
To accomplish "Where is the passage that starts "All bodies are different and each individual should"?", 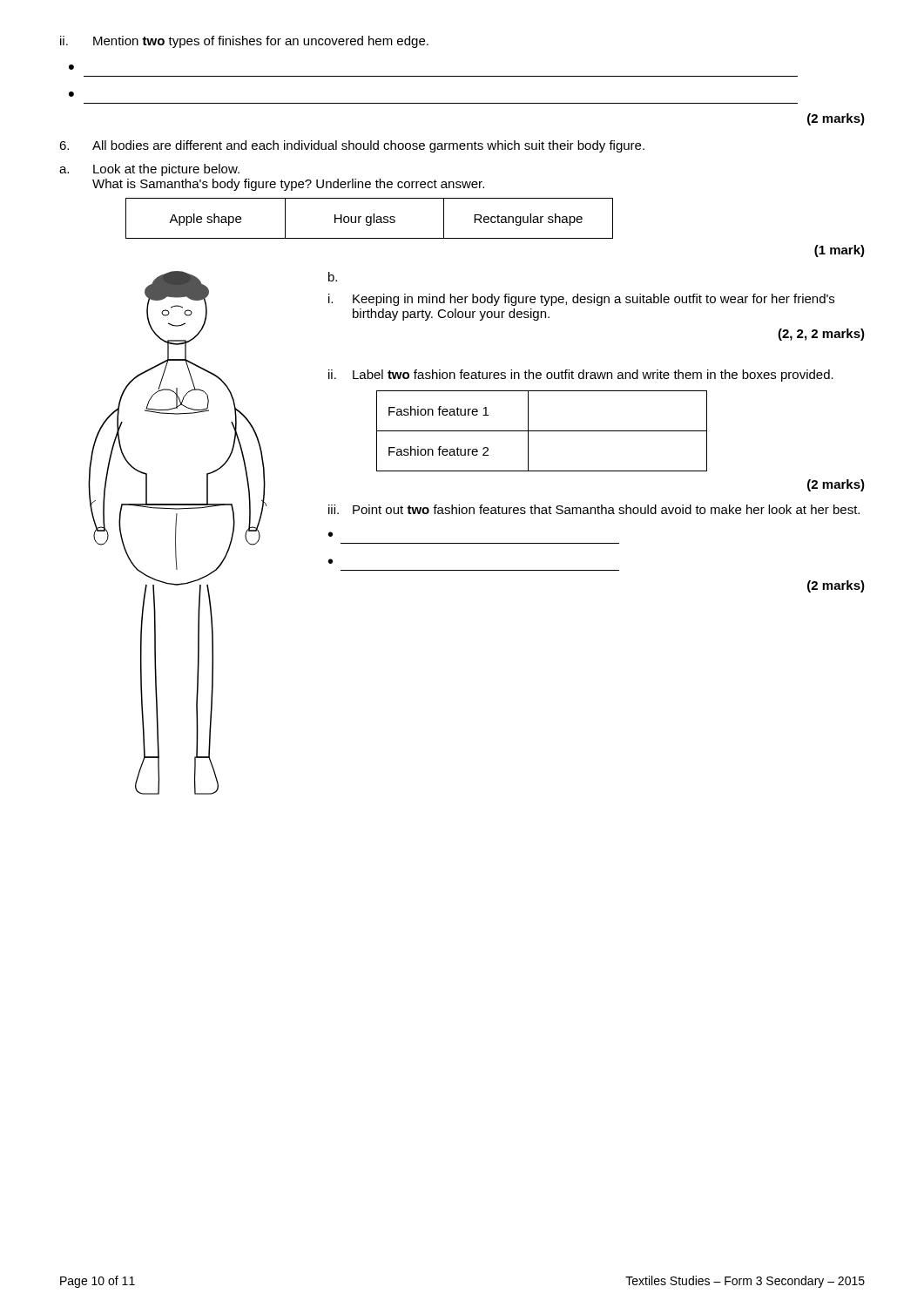I will click(352, 145).
